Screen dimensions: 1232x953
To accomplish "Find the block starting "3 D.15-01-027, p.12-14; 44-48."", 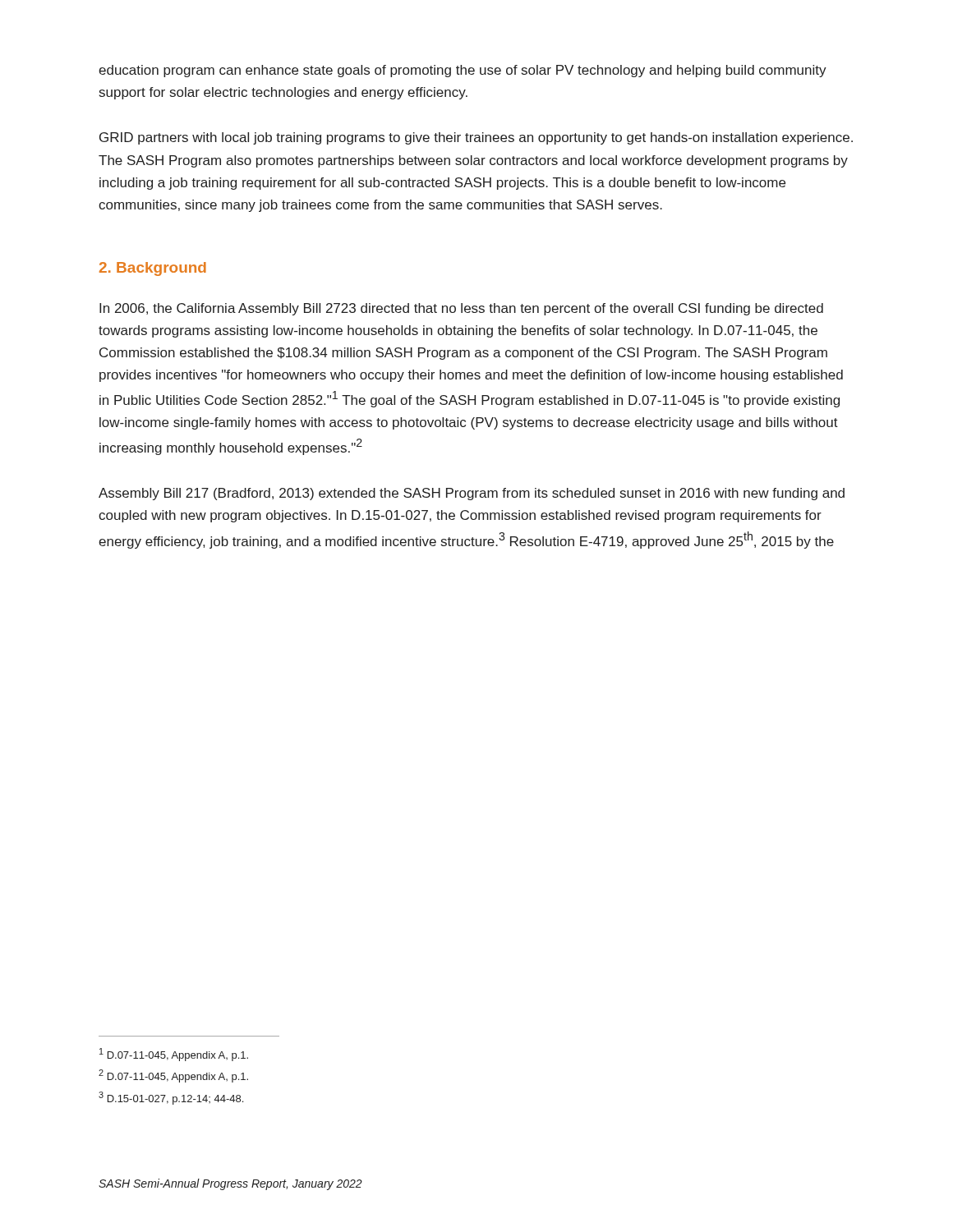I will pos(171,1098).
